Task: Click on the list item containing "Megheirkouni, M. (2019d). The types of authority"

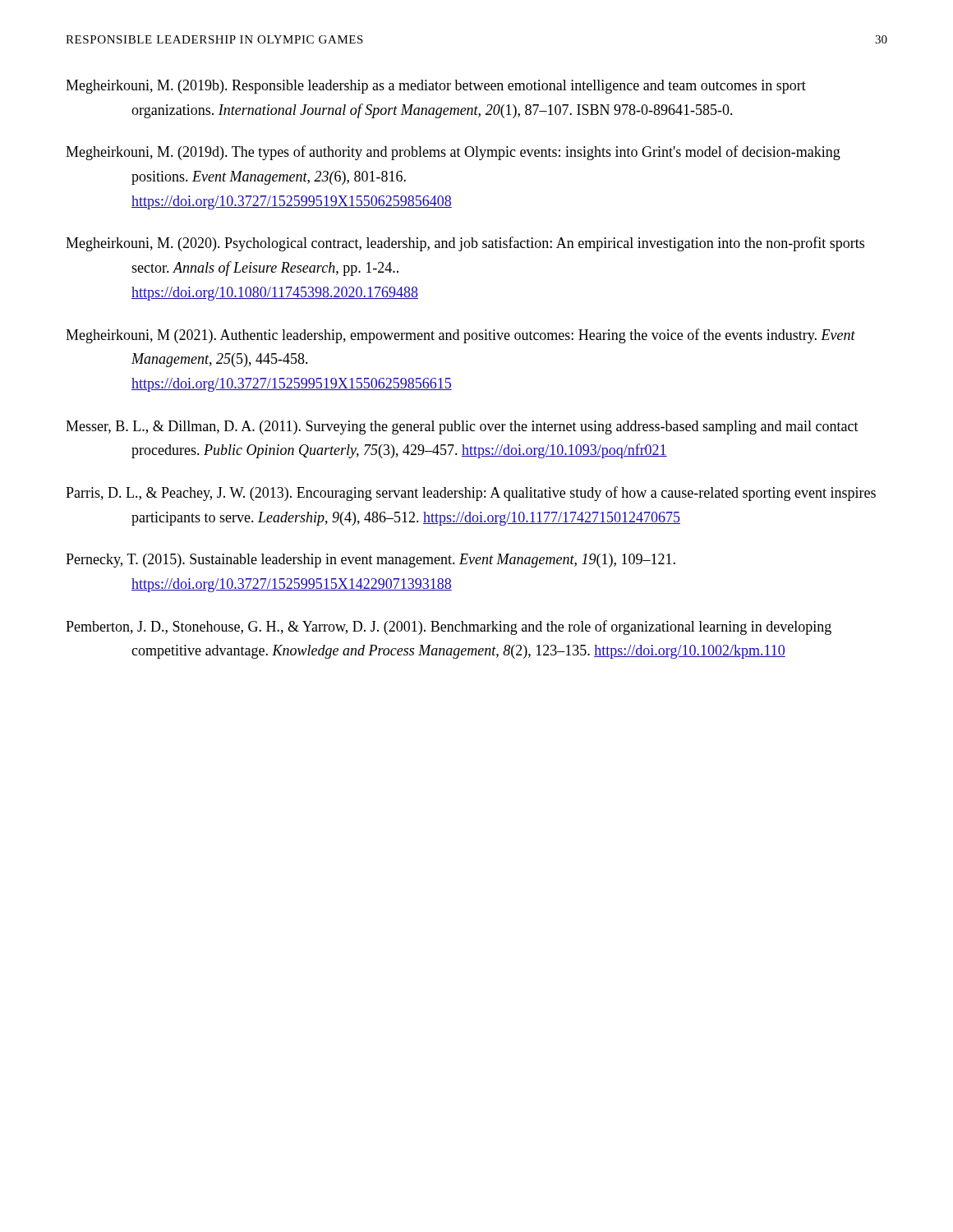Action: tap(453, 153)
